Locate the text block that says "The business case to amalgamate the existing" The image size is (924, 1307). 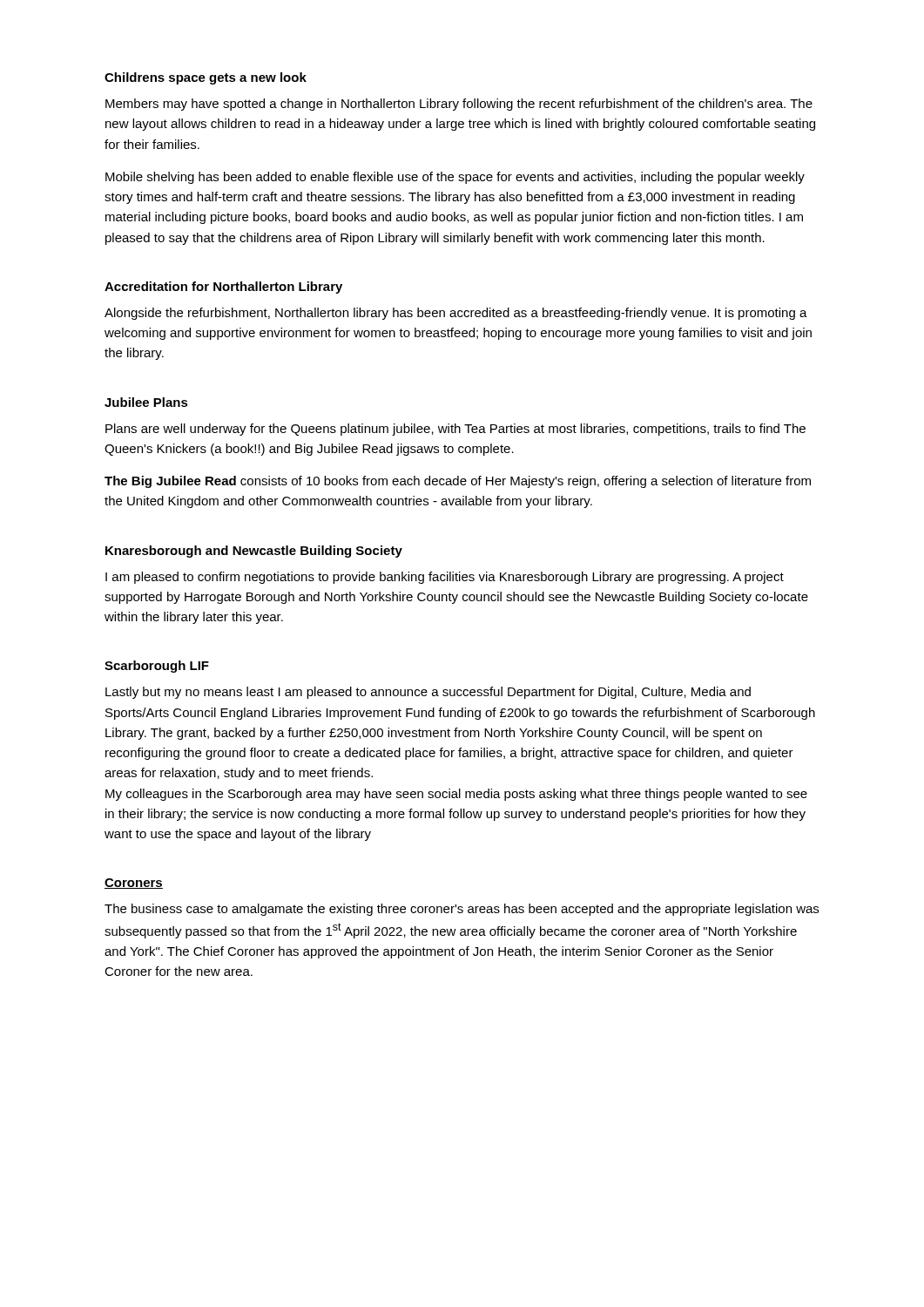coord(462,940)
